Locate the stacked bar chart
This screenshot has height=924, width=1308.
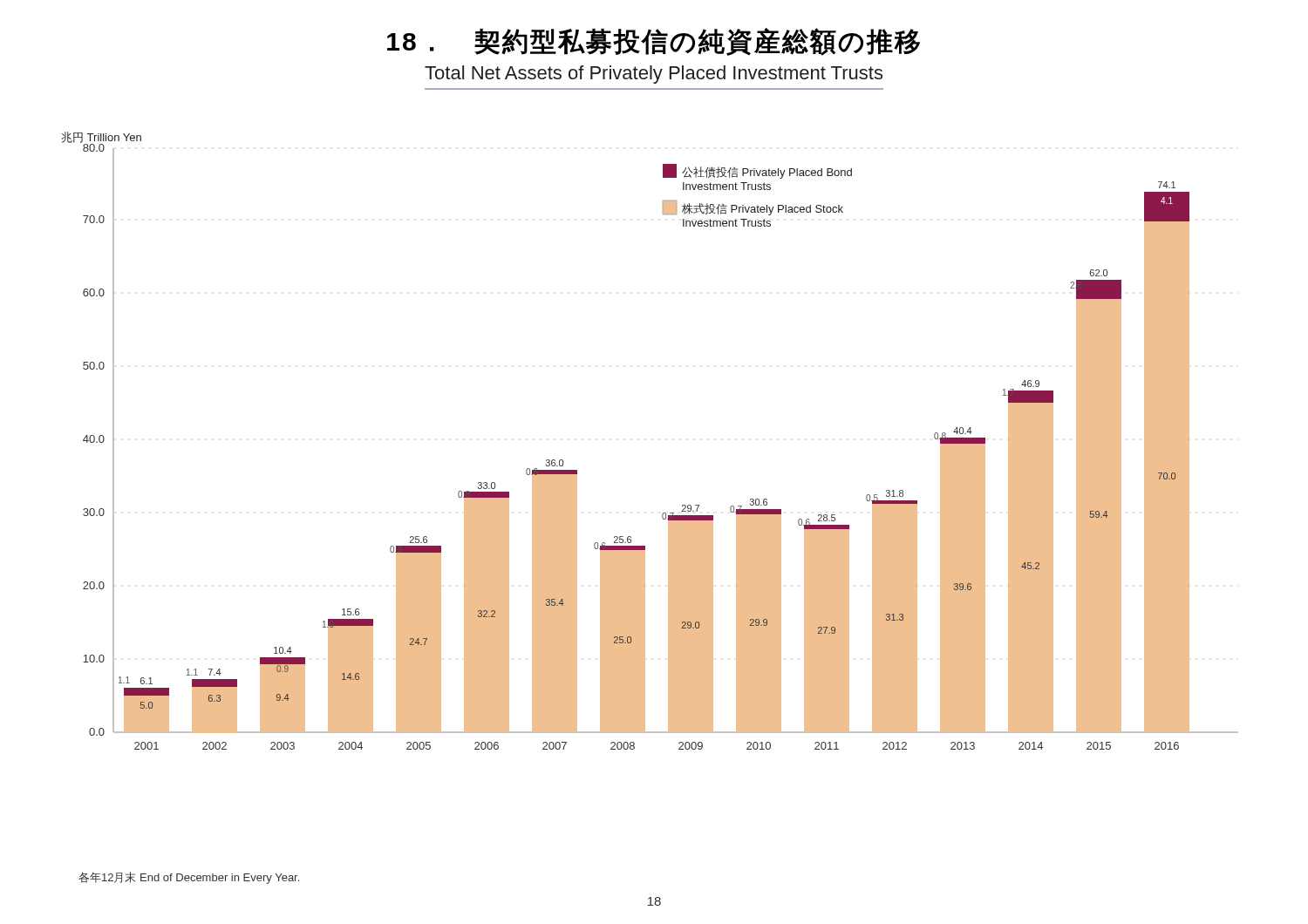tap(658, 475)
